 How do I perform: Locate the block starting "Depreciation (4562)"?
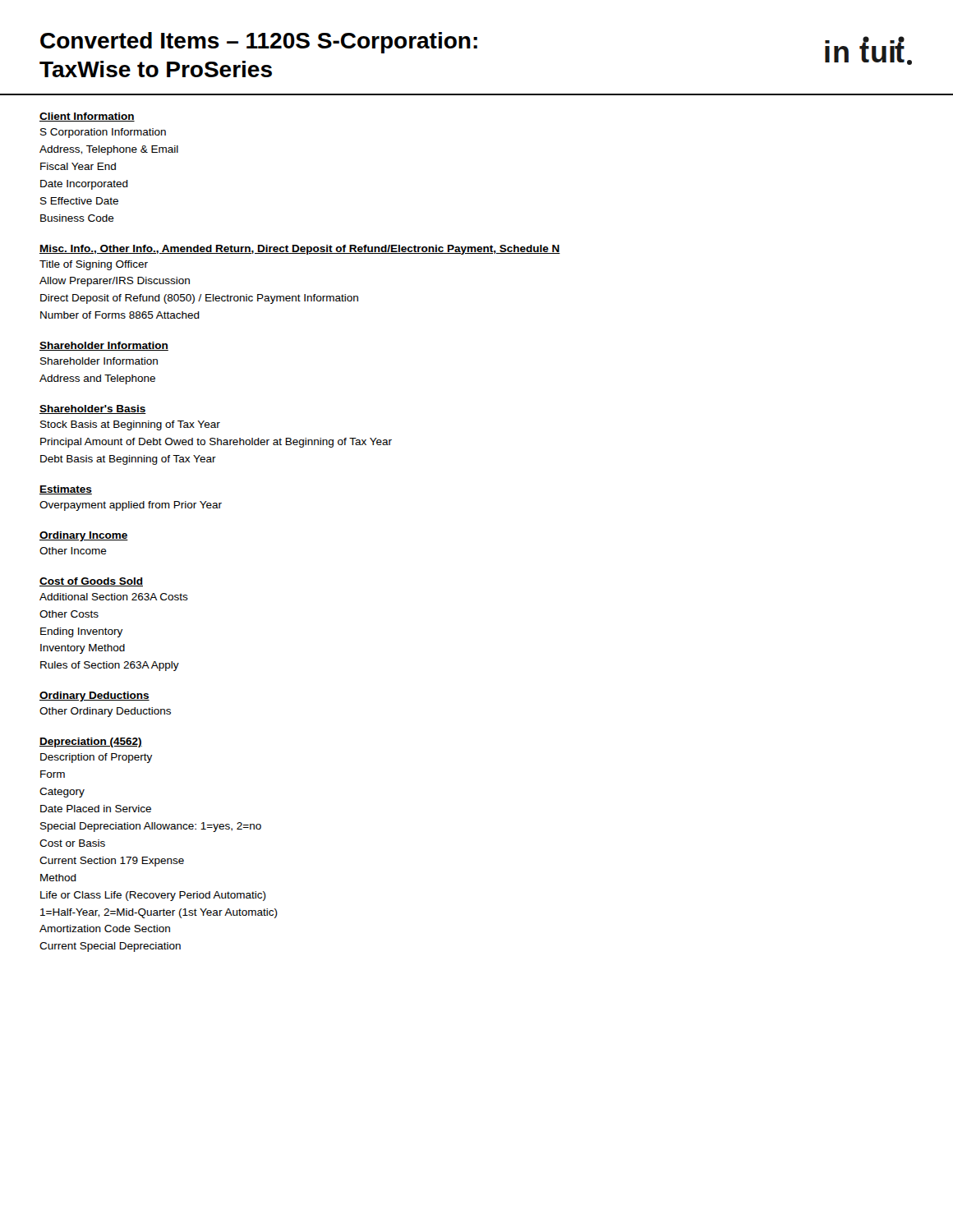click(91, 741)
